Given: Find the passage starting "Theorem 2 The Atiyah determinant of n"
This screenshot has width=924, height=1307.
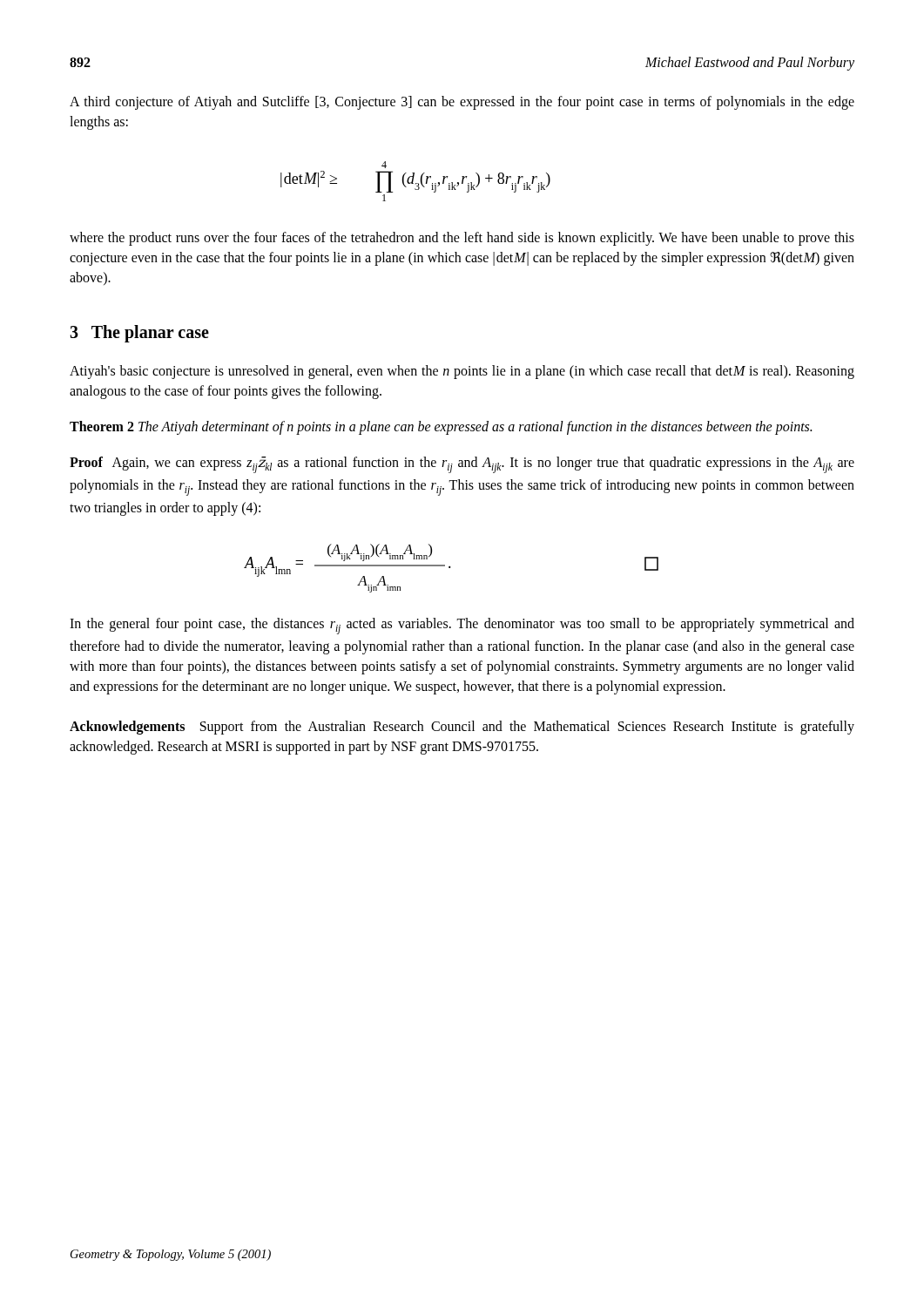Looking at the screenshot, I should (441, 426).
